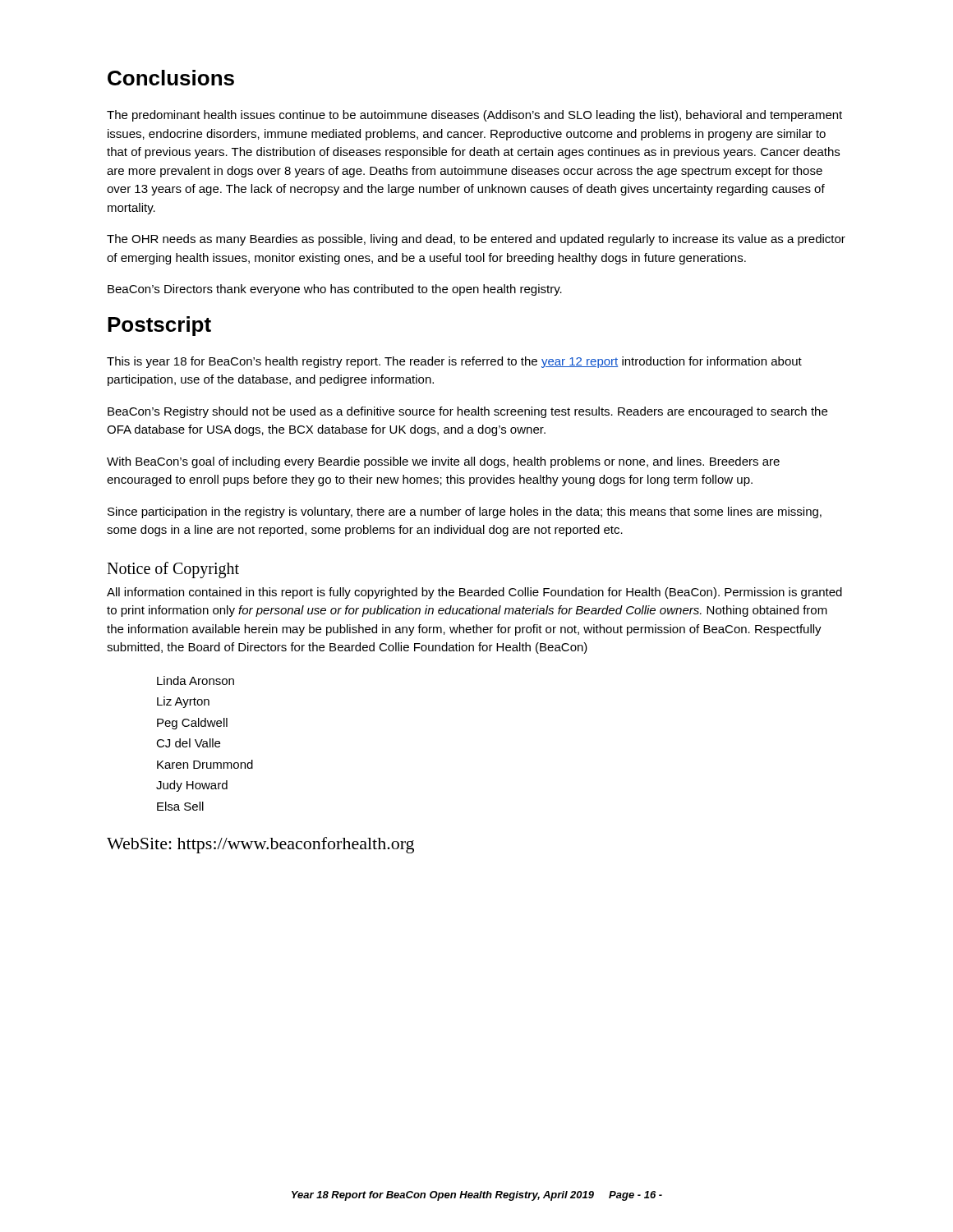Locate the passage starting "This is year"
The width and height of the screenshot is (953, 1232).
tap(476, 370)
